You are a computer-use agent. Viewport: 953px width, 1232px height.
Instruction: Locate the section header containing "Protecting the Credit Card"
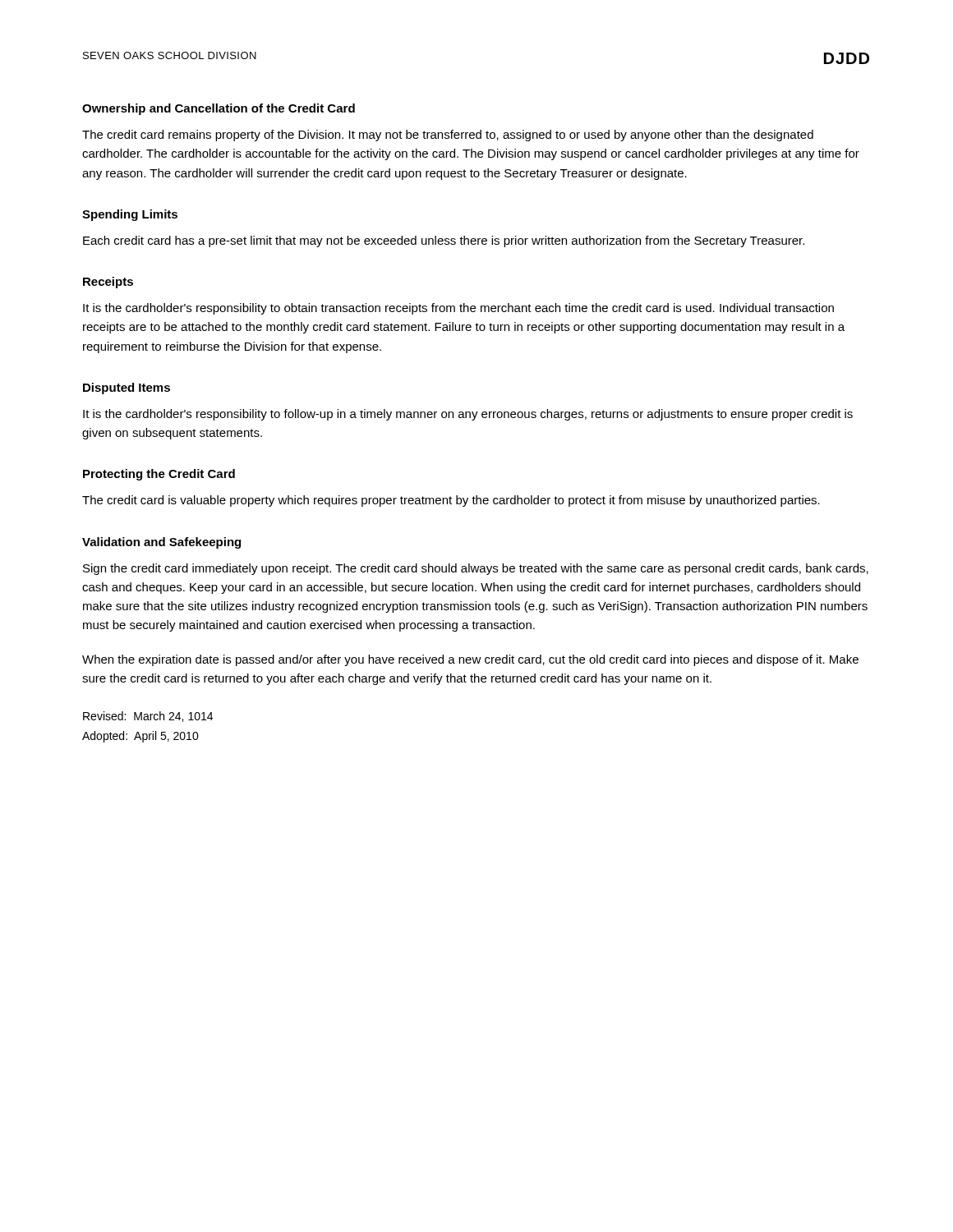pyautogui.click(x=159, y=474)
